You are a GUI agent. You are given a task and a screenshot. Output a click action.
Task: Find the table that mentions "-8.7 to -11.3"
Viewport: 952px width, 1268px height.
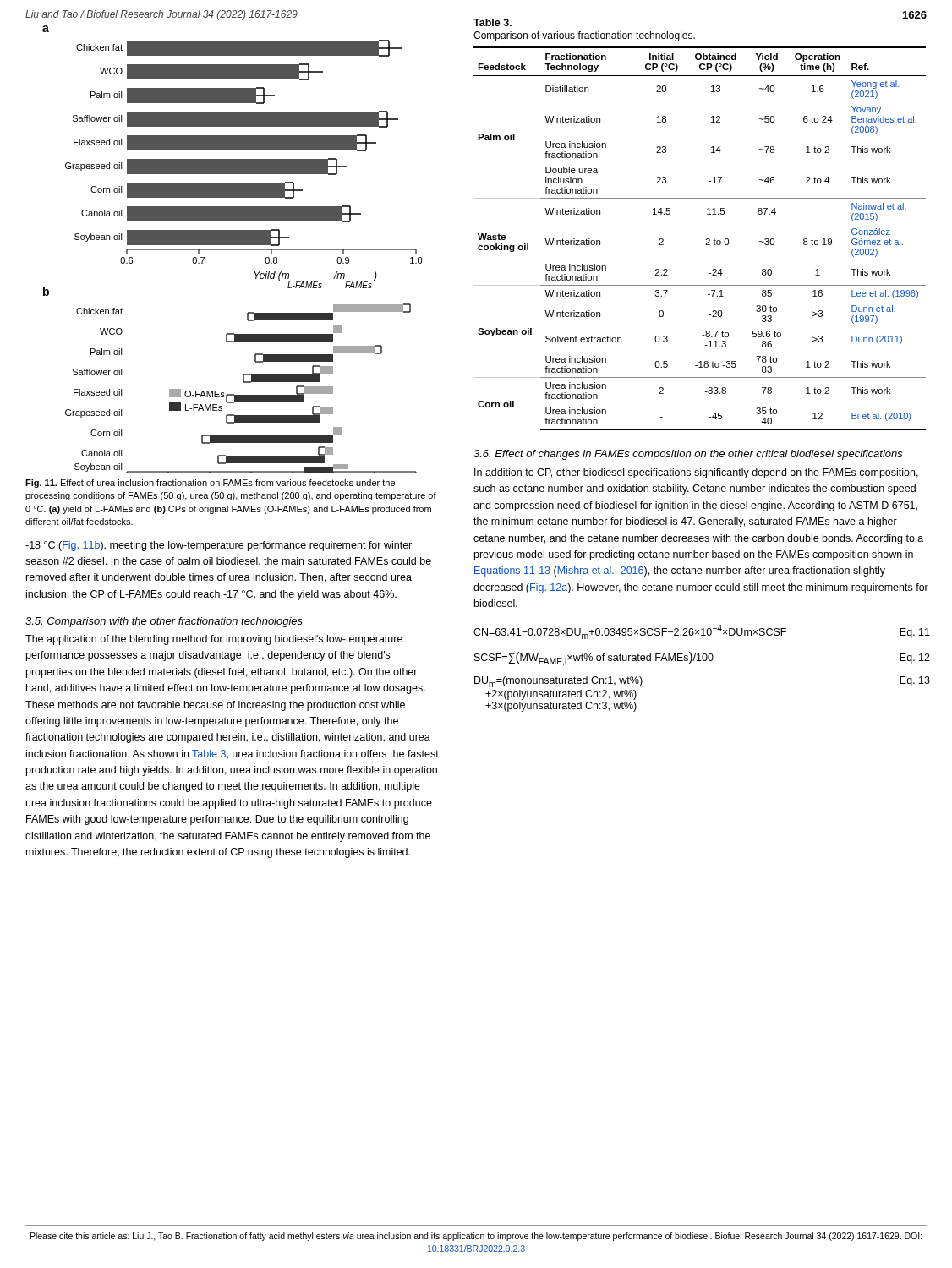point(700,238)
